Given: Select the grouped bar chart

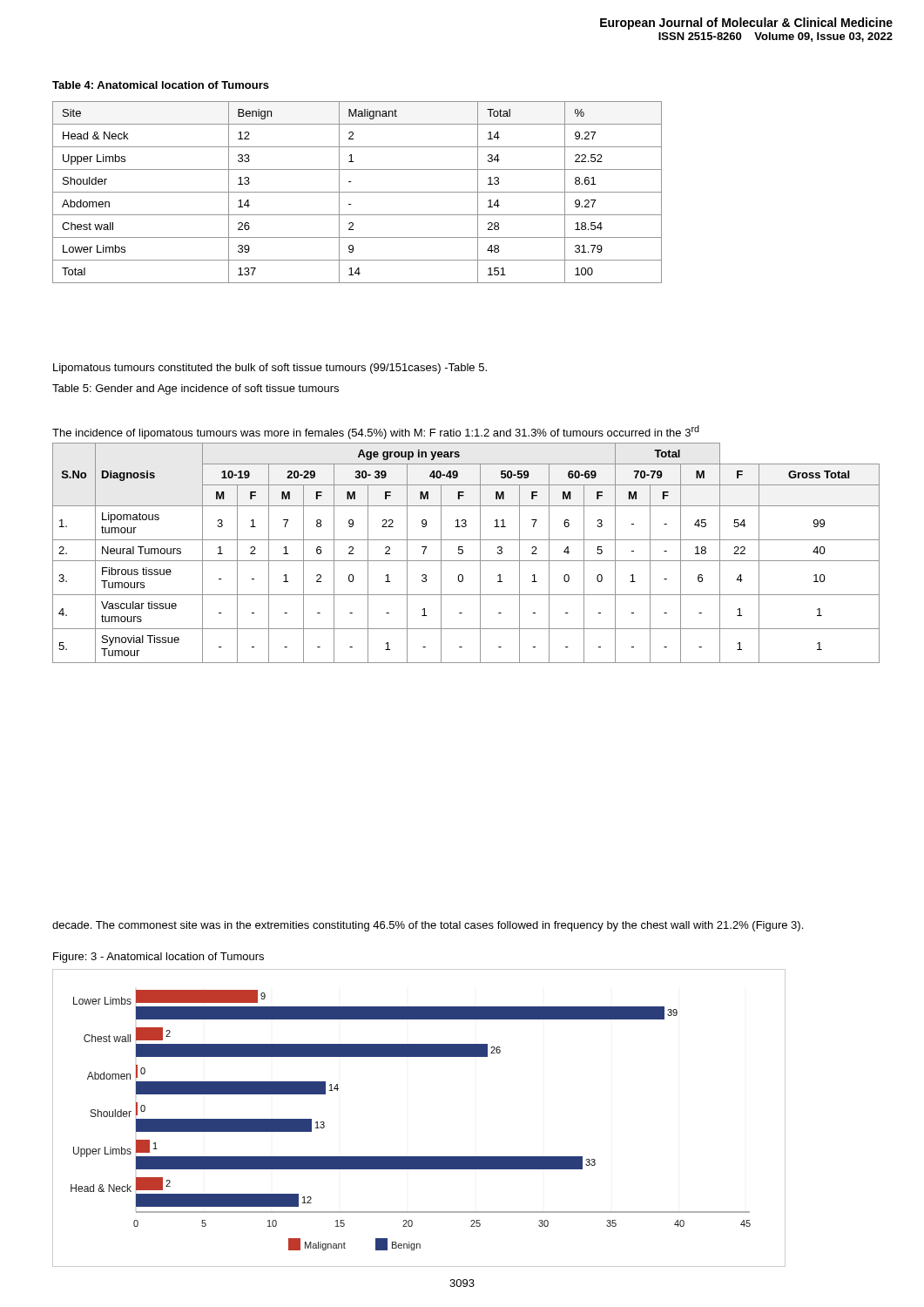Looking at the screenshot, I should pyautogui.click(x=422, y=1119).
